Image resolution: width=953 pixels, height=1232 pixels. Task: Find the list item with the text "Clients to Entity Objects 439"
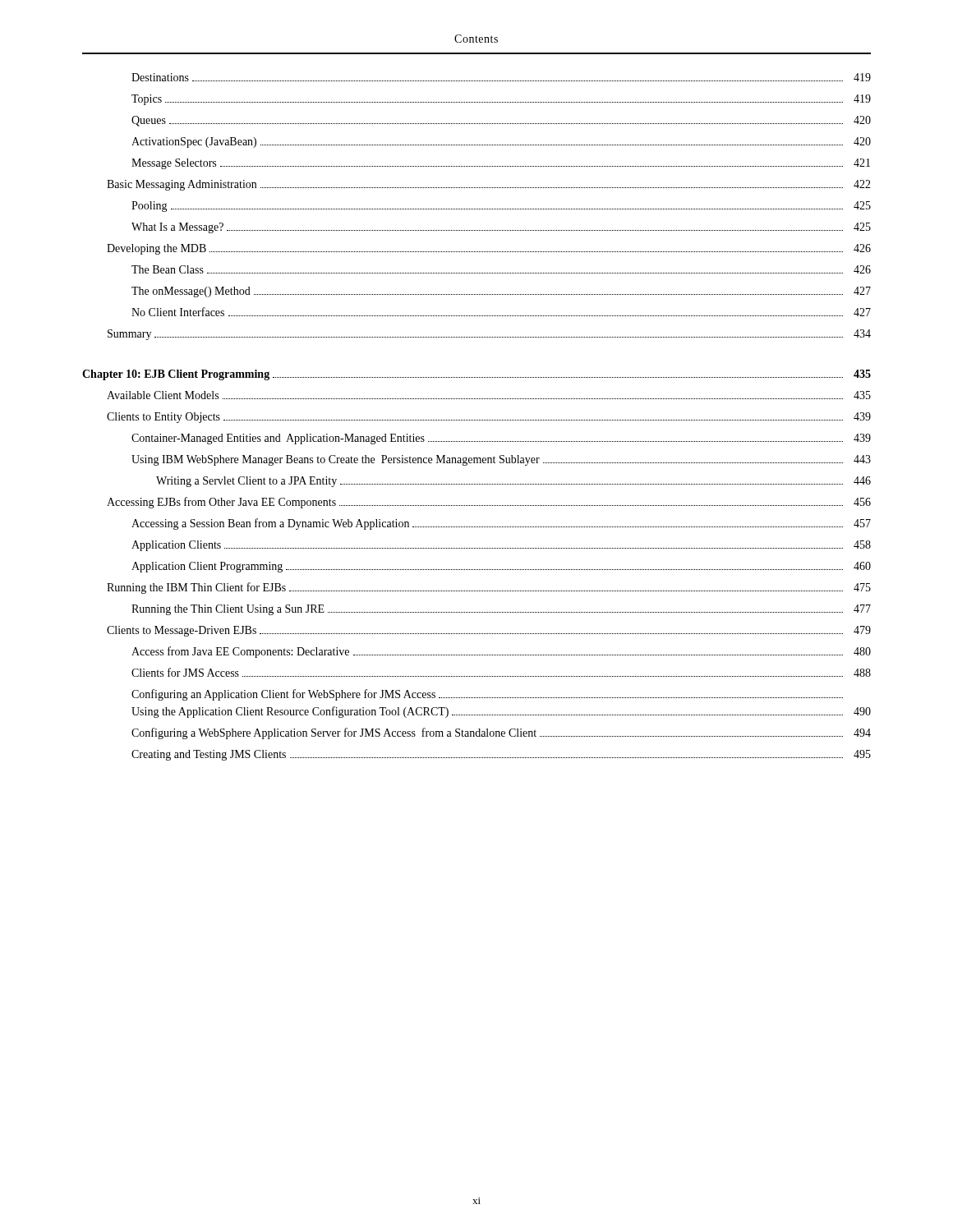(489, 417)
